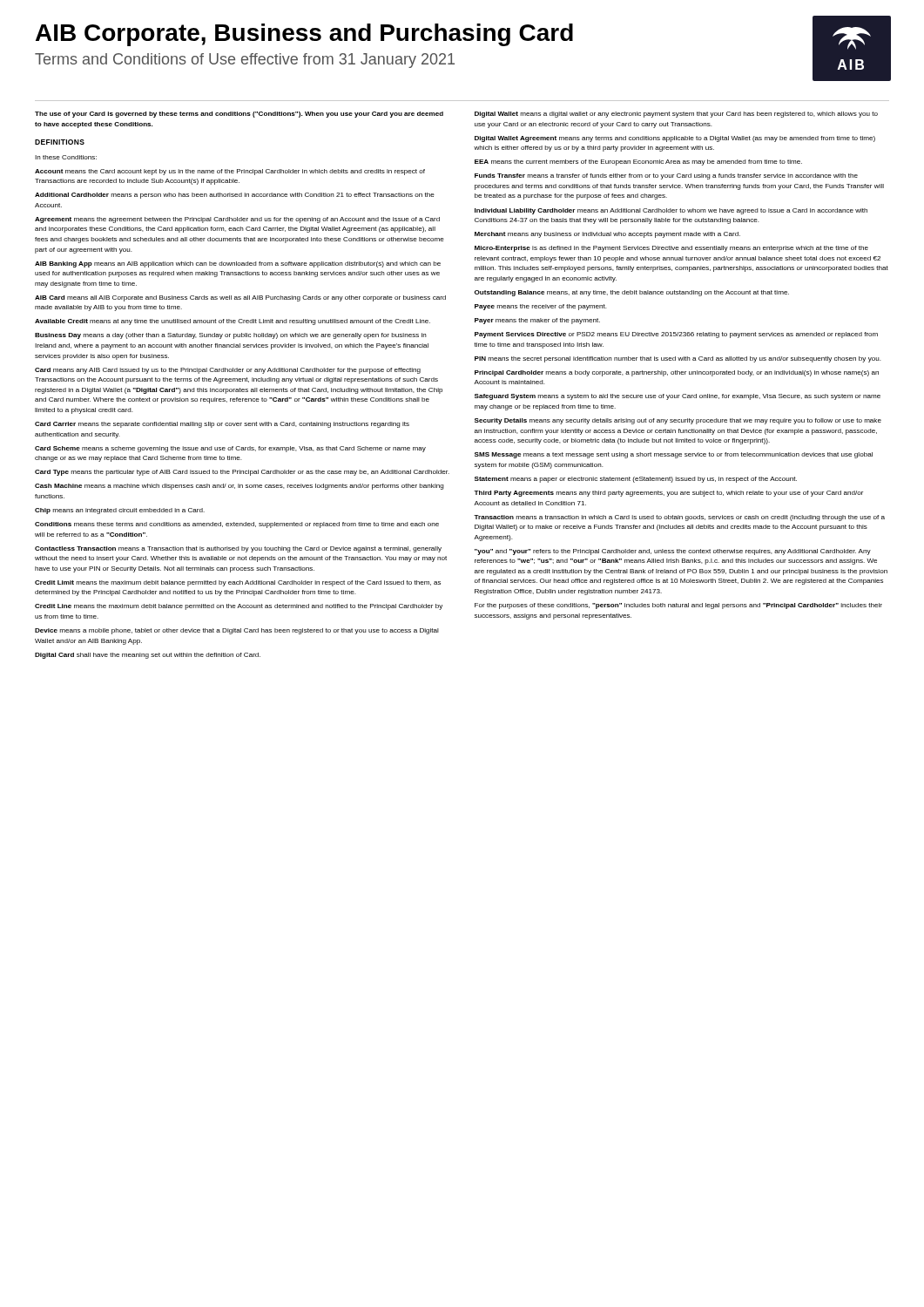Click on the text block starting "Credit Line means the maximum debit balance permitted"
This screenshot has width=924, height=1307.
[x=239, y=611]
